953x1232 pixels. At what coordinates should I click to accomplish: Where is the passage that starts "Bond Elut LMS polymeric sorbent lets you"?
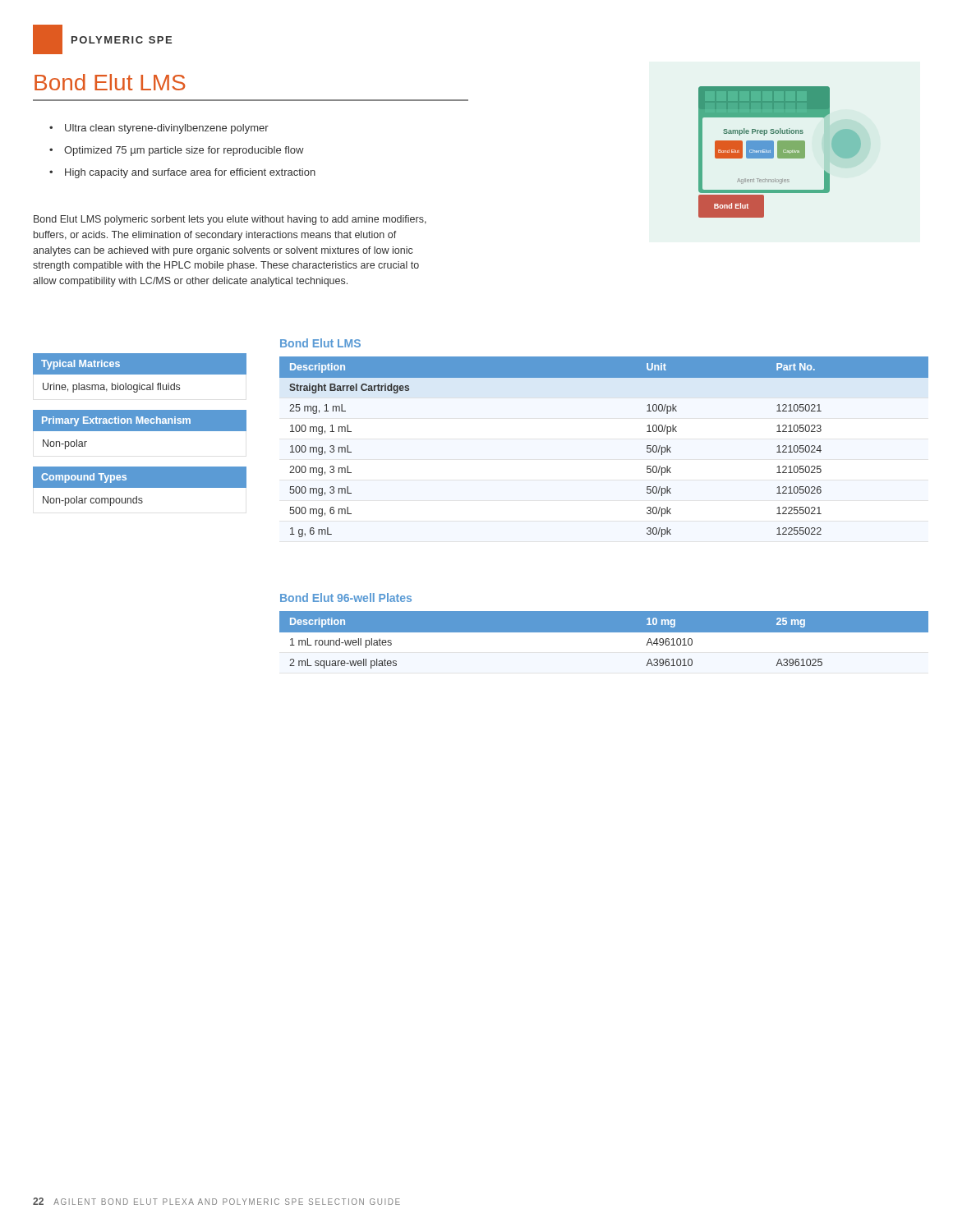pos(230,250)
